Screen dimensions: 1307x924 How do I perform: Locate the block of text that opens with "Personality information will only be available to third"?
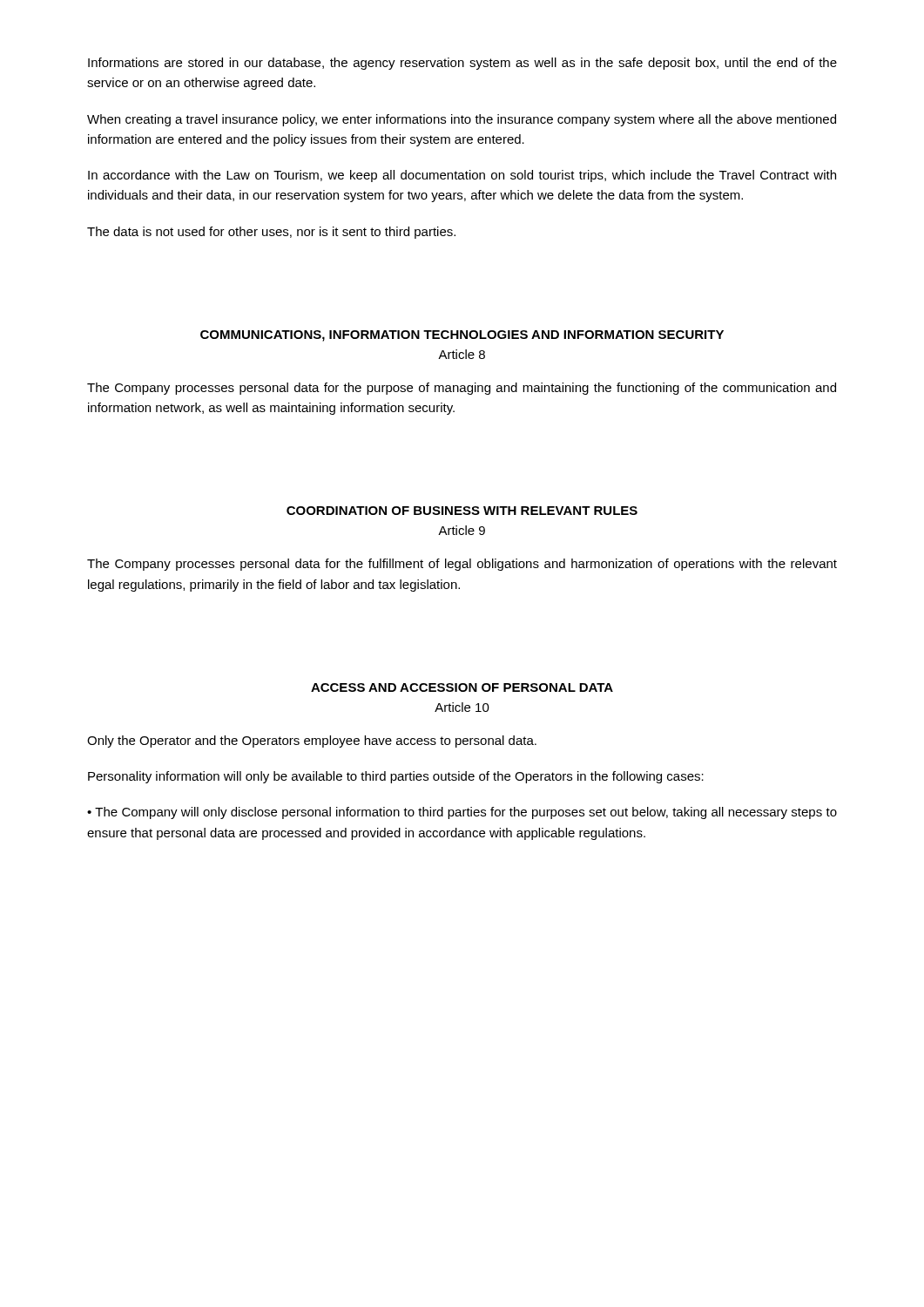396,776
